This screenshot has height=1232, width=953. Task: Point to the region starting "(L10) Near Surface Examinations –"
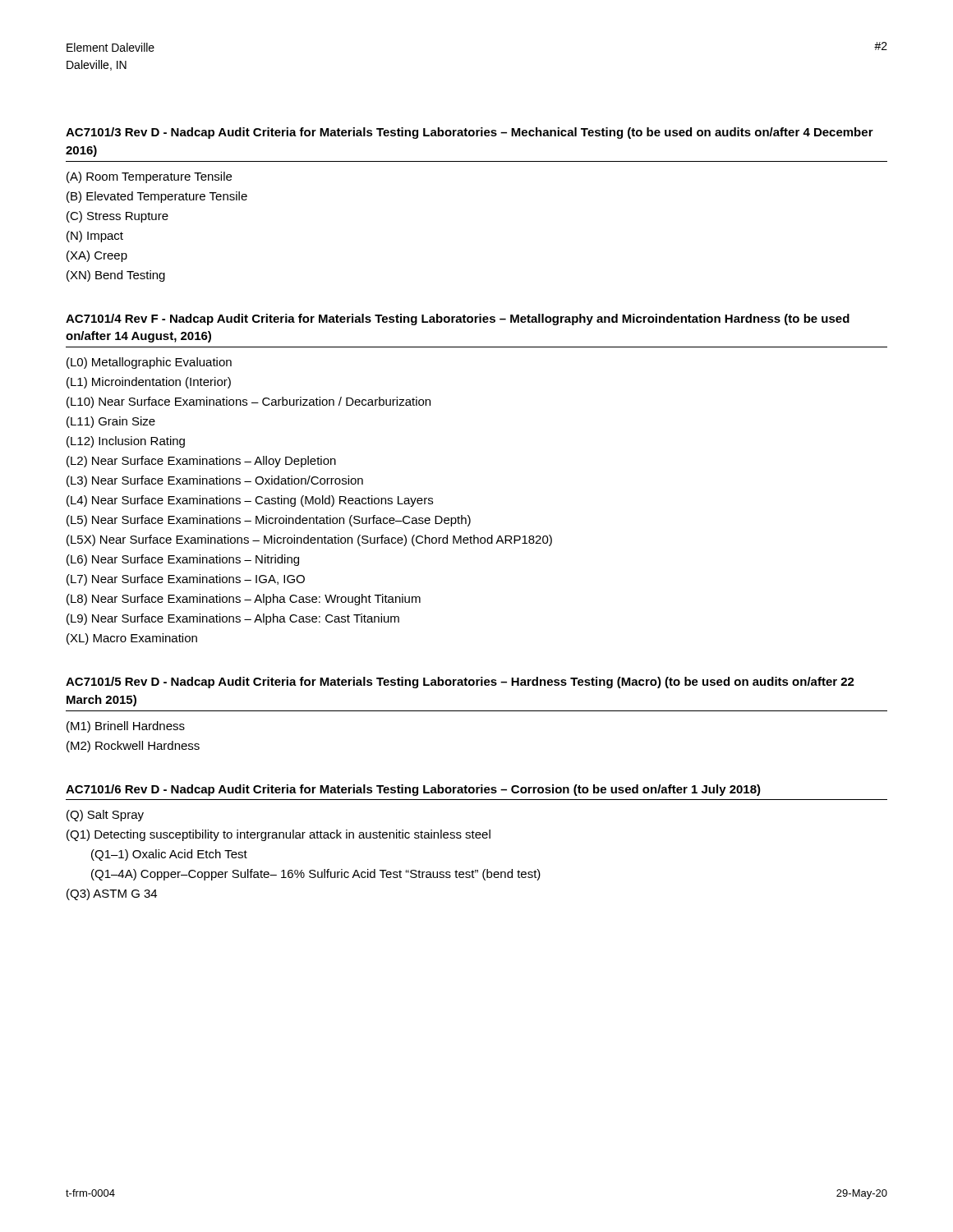249,401
